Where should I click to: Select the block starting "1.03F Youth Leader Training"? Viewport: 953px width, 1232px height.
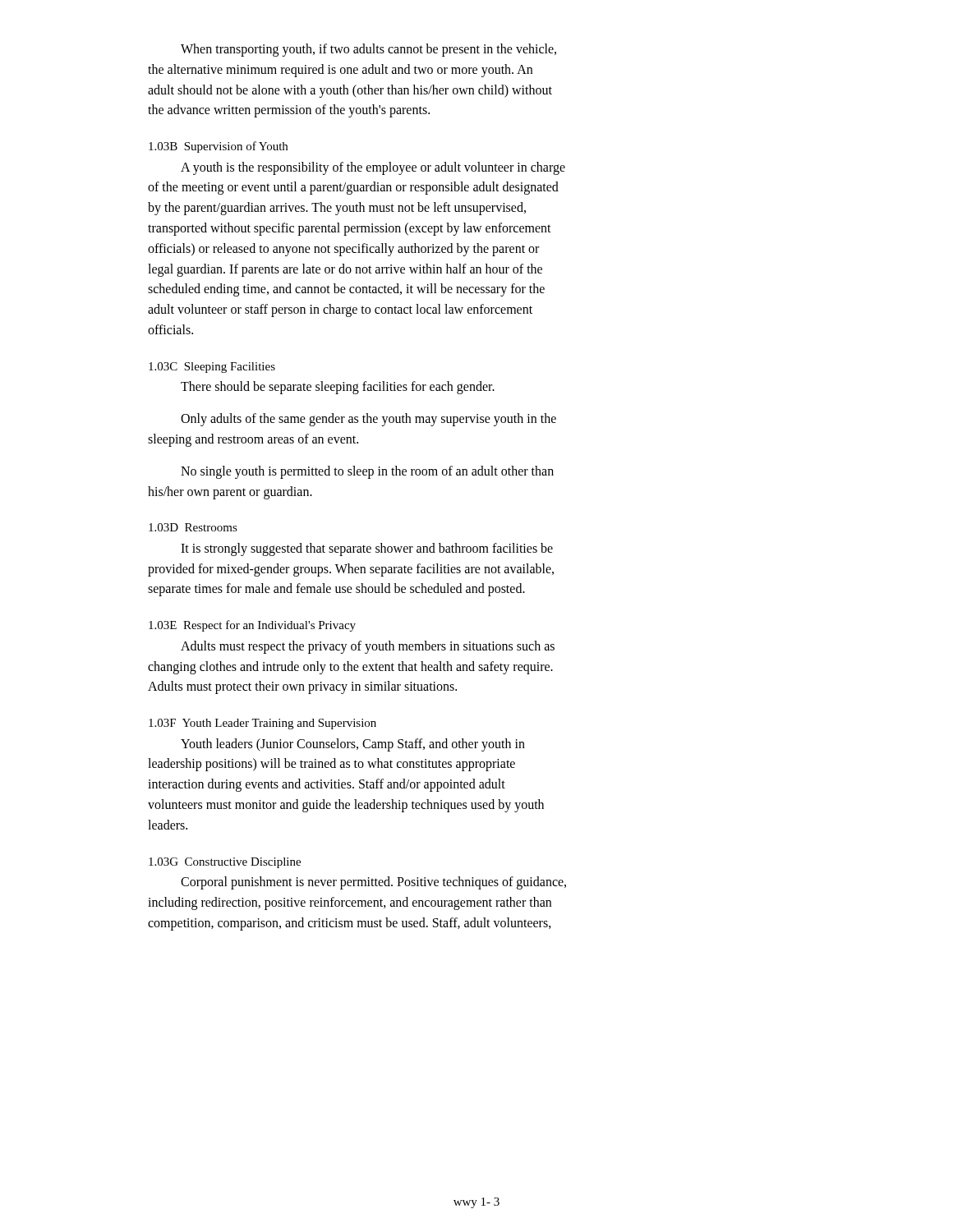coord(262,723)
